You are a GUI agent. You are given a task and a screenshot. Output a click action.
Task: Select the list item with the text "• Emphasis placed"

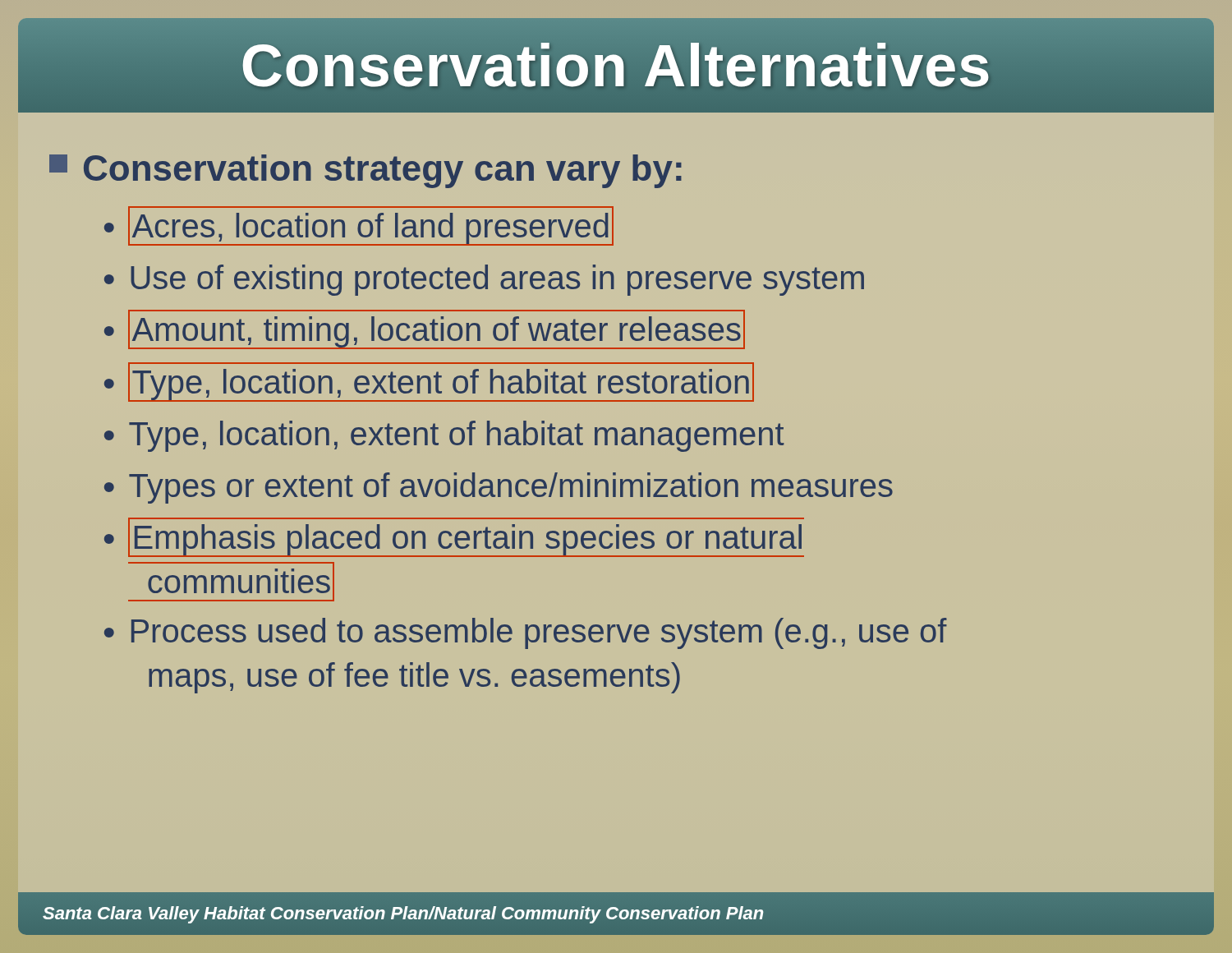click(x=453, y=560)
